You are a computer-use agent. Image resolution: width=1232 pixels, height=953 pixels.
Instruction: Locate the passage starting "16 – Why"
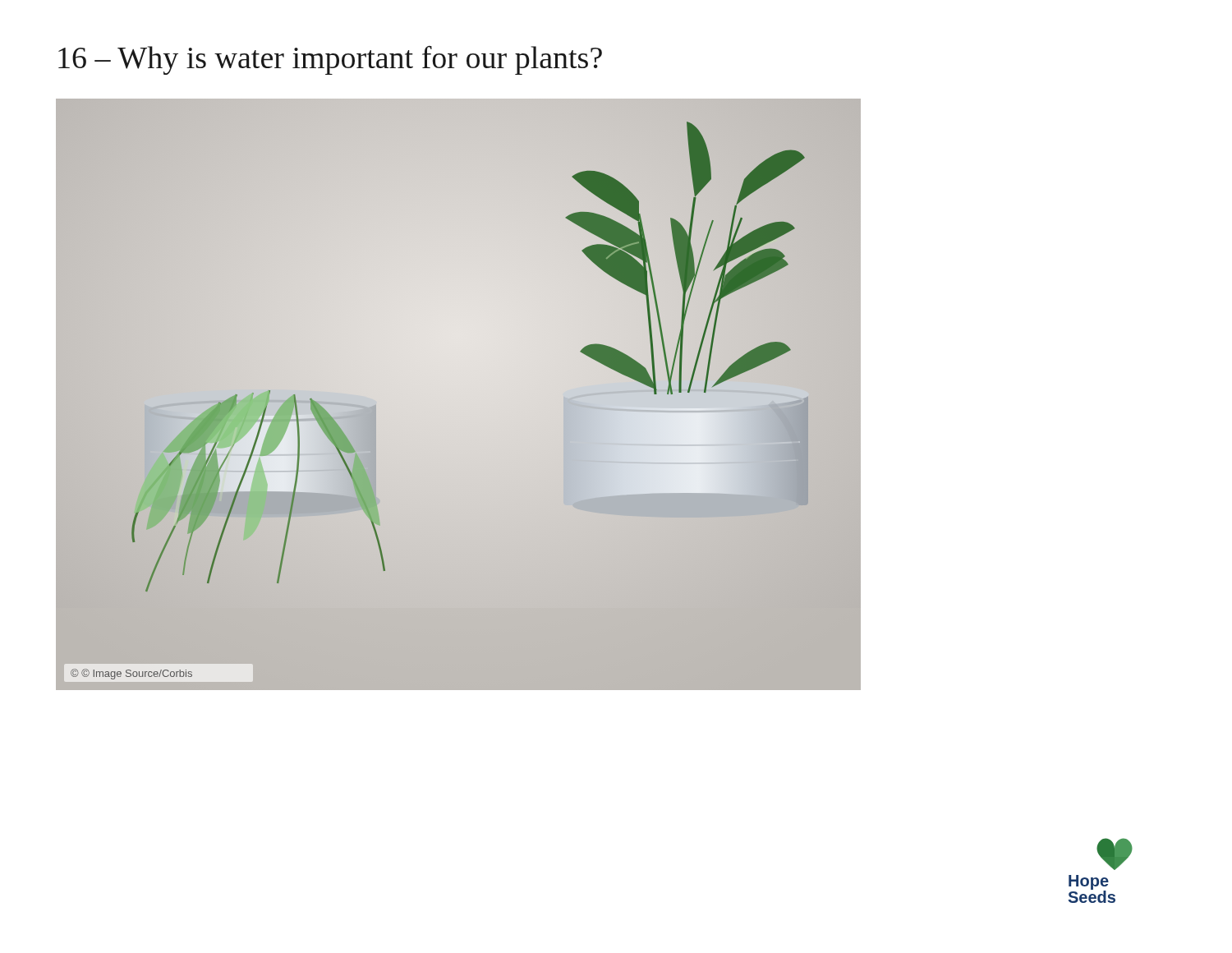pos(329,57)
